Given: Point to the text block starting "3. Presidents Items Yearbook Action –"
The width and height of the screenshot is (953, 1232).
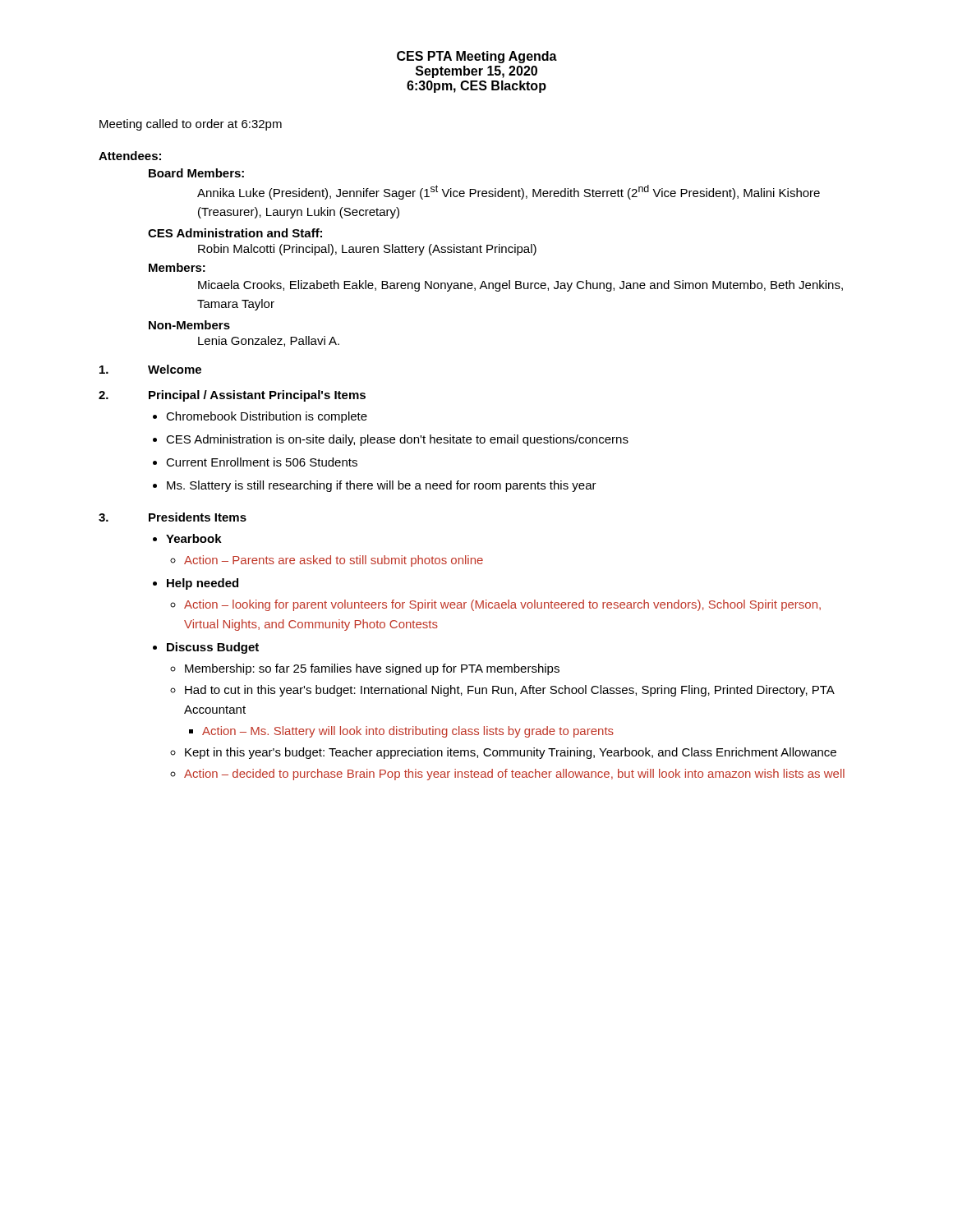Looking at the screenshot, I should pos(173,517).
